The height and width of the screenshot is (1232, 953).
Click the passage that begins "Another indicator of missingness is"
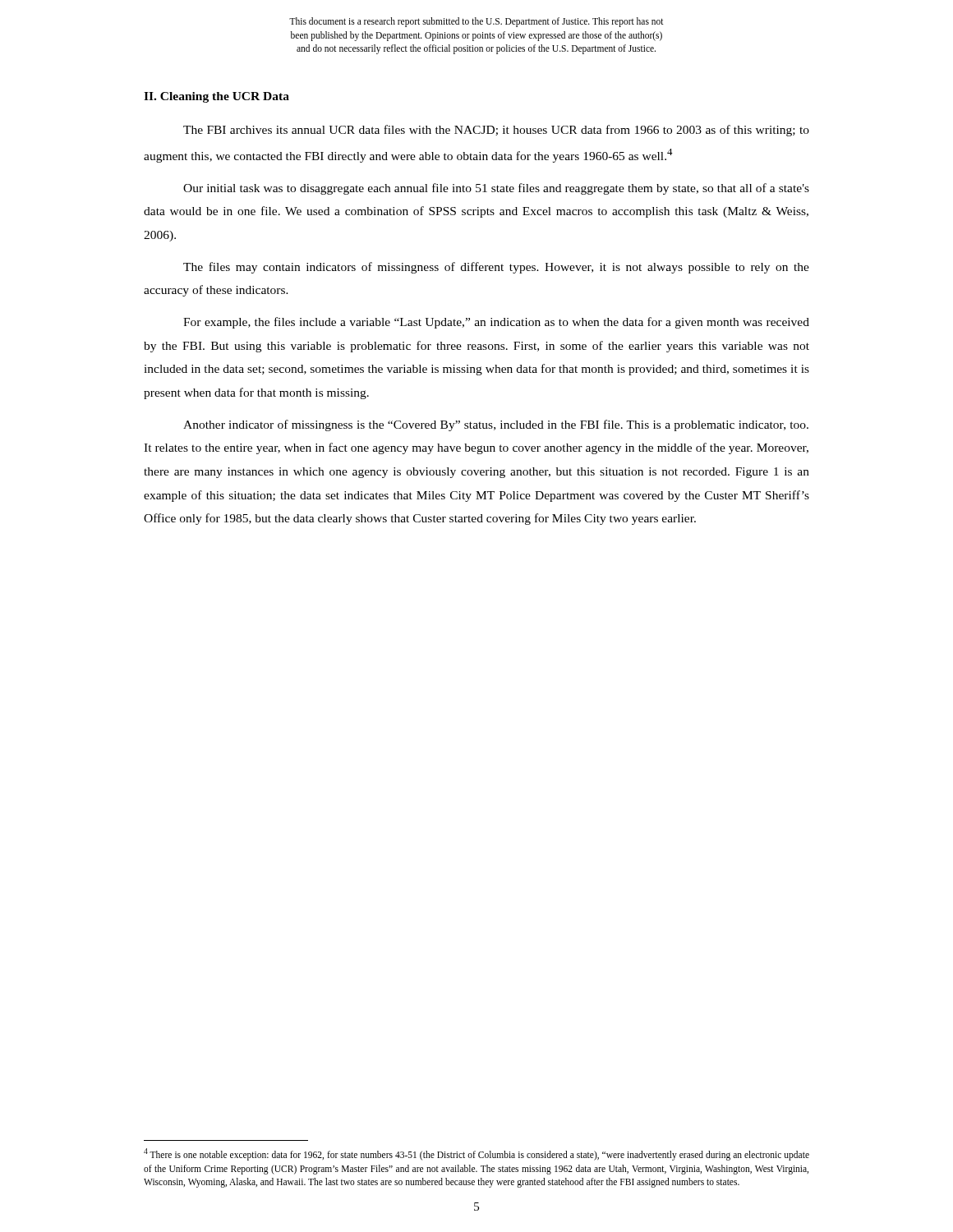click(476, 471)
